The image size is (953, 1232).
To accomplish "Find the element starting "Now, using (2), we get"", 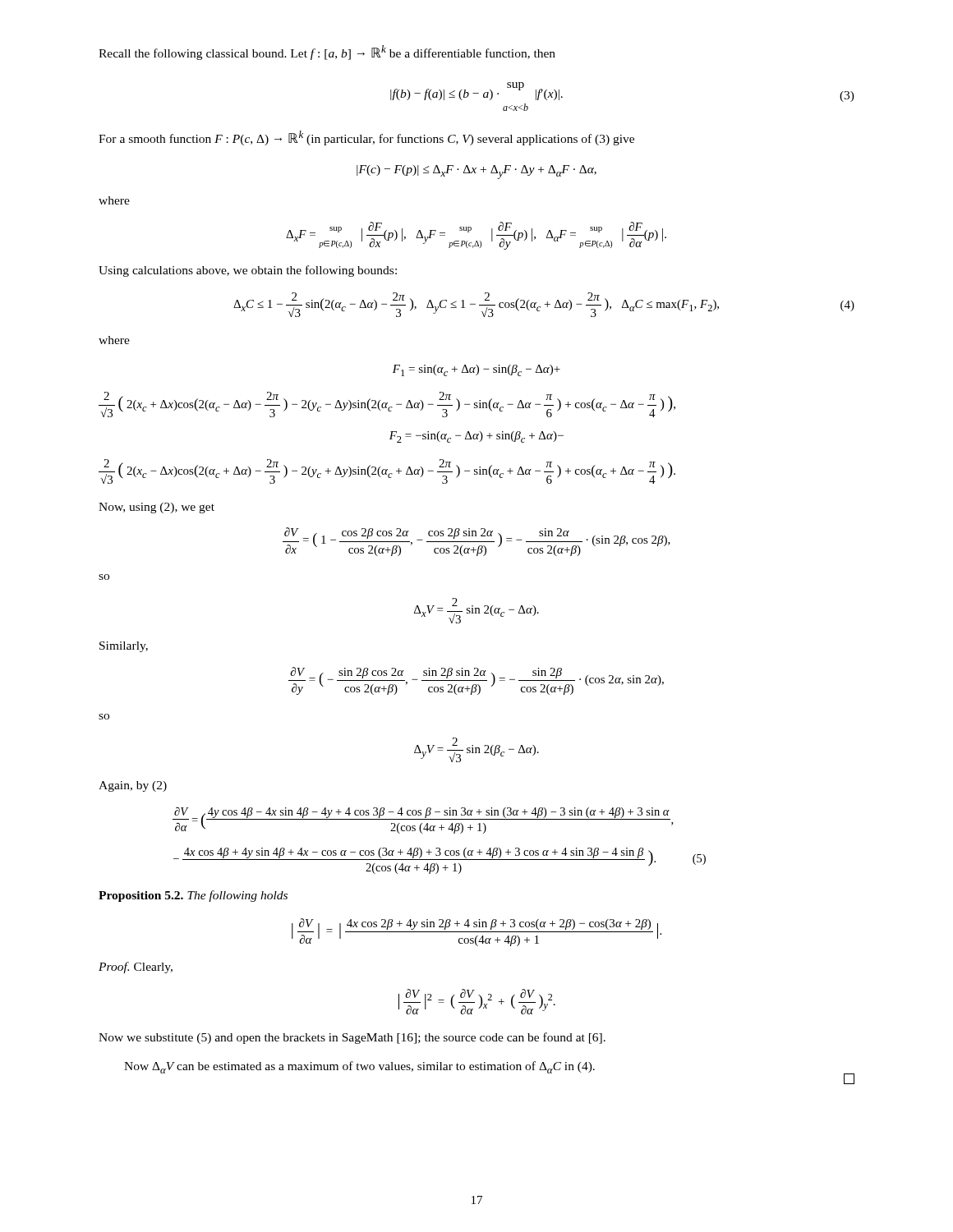I will tap(157, 506).
